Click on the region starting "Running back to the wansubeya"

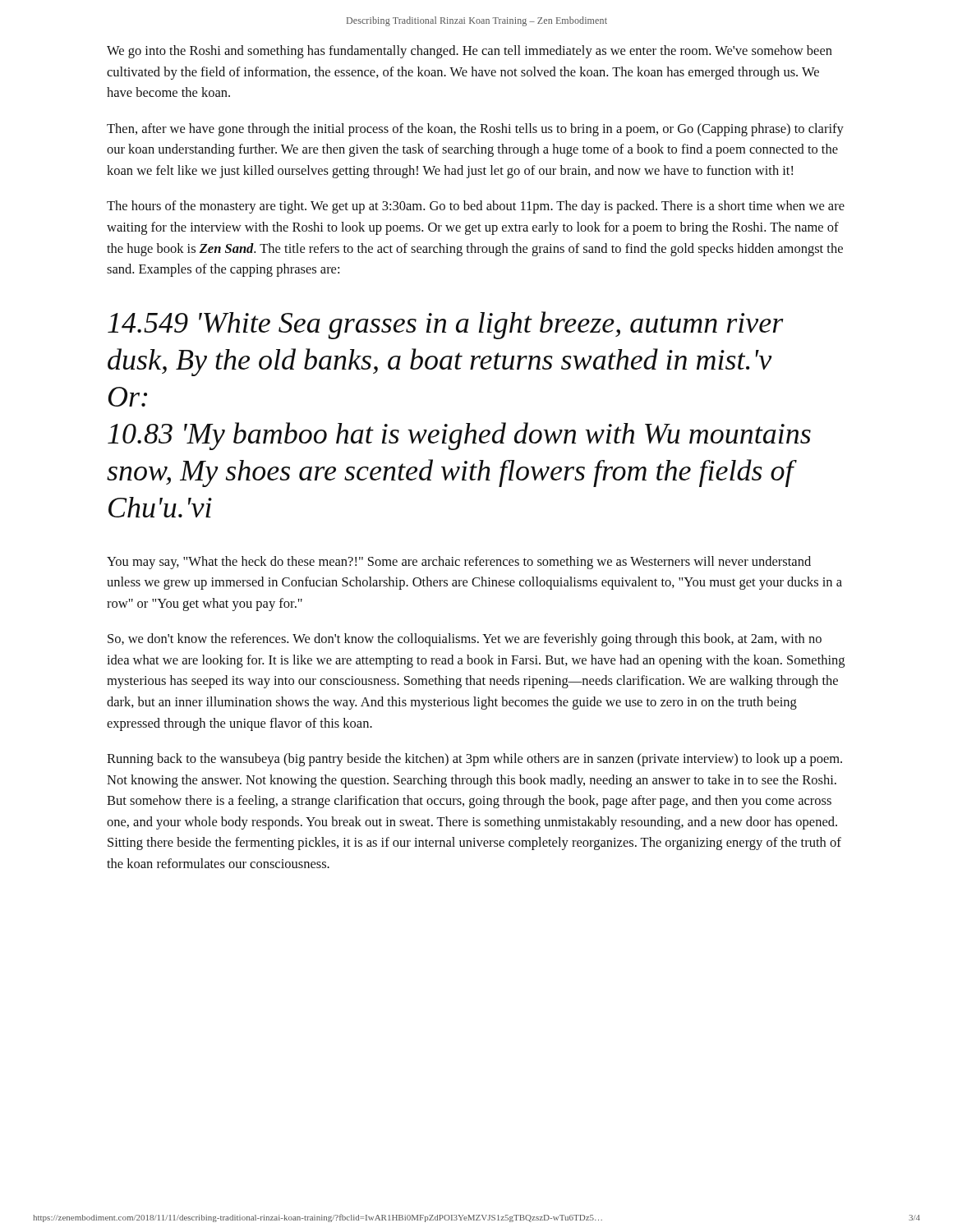click(475, 811)
